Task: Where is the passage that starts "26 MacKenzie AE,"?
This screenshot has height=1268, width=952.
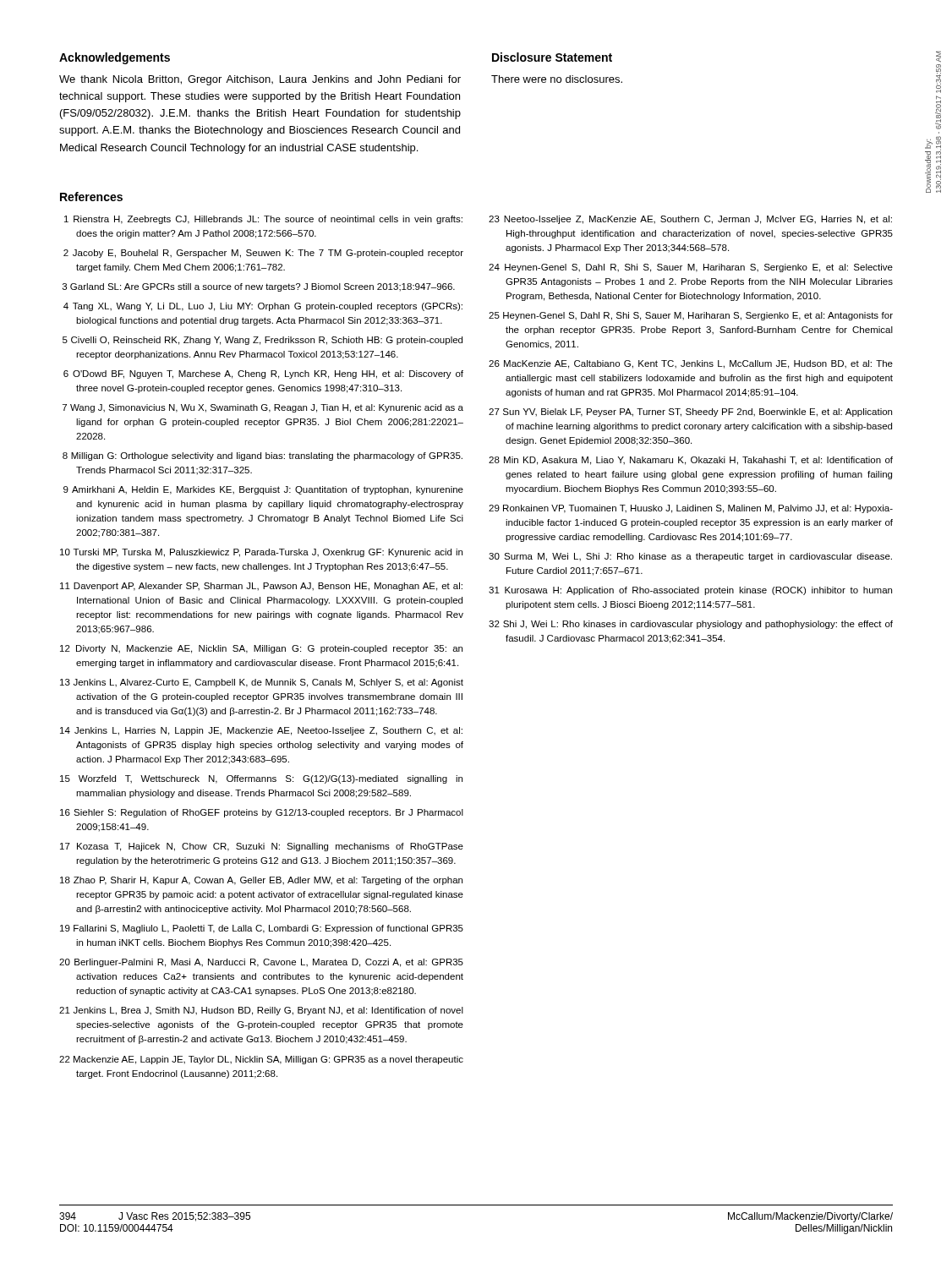Action: (691, 378)
